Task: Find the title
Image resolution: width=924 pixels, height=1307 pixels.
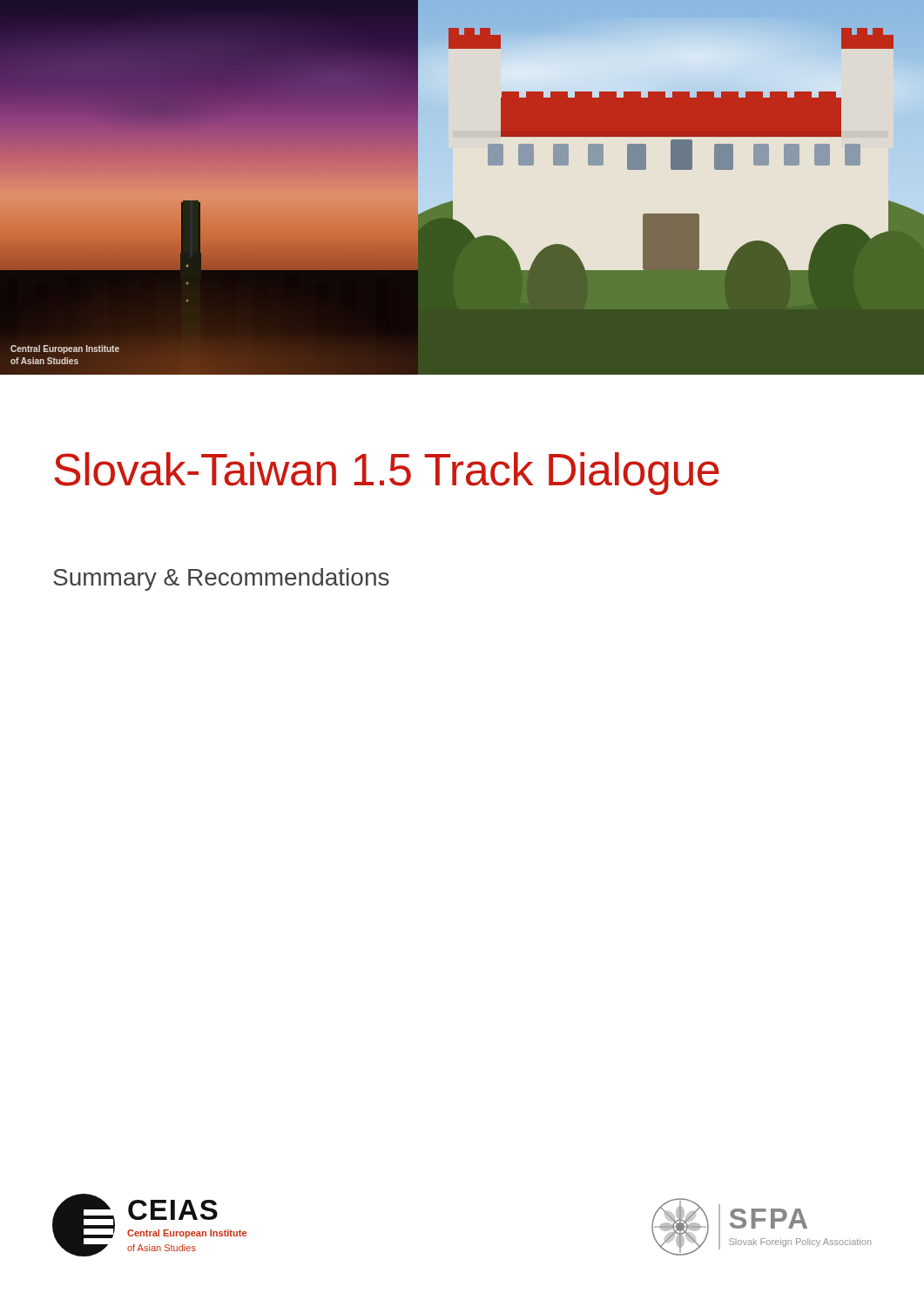Action: click(462, 470)
